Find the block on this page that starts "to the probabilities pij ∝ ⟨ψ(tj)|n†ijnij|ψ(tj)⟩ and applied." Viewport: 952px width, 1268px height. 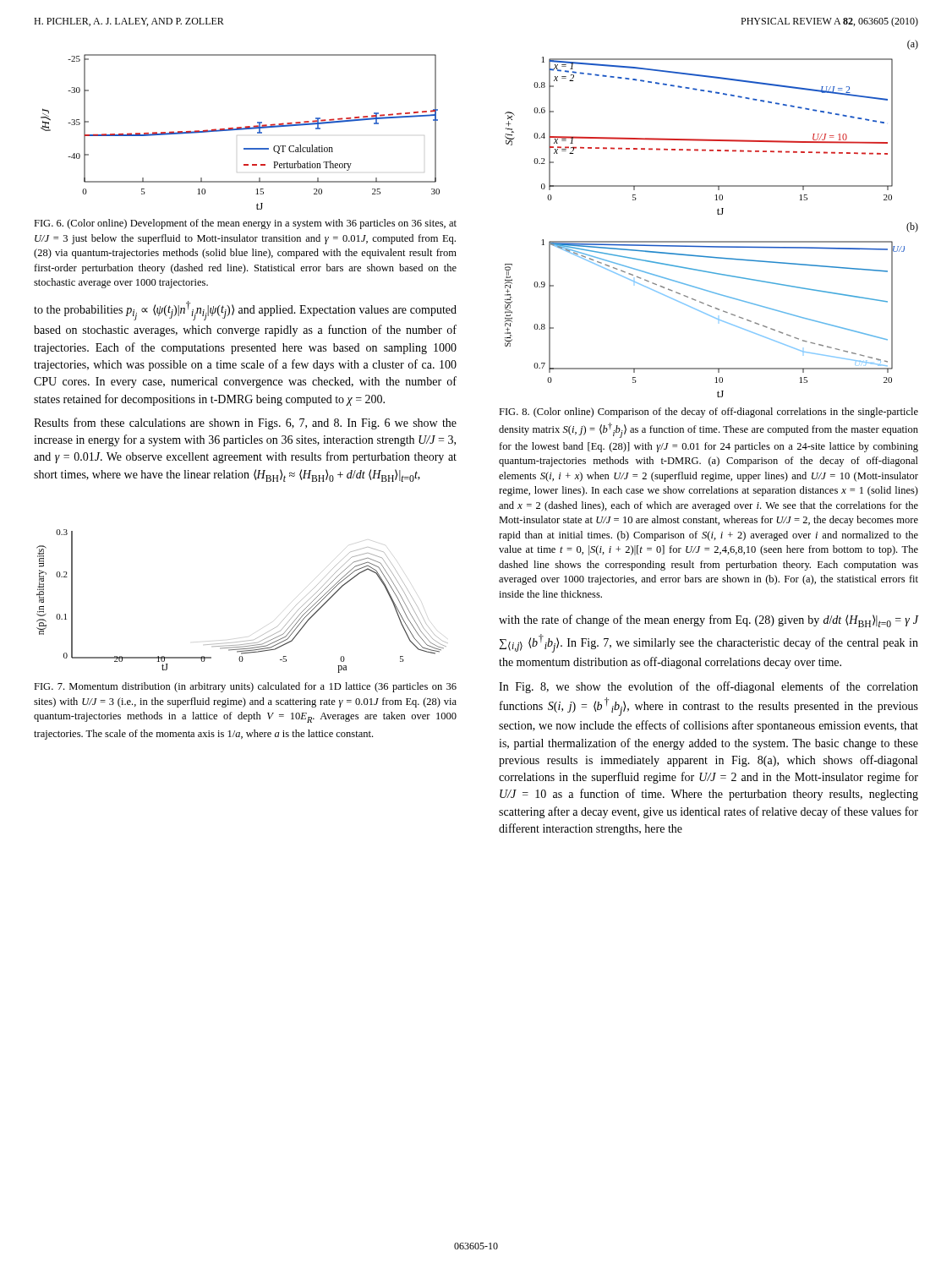click(245, 353)
